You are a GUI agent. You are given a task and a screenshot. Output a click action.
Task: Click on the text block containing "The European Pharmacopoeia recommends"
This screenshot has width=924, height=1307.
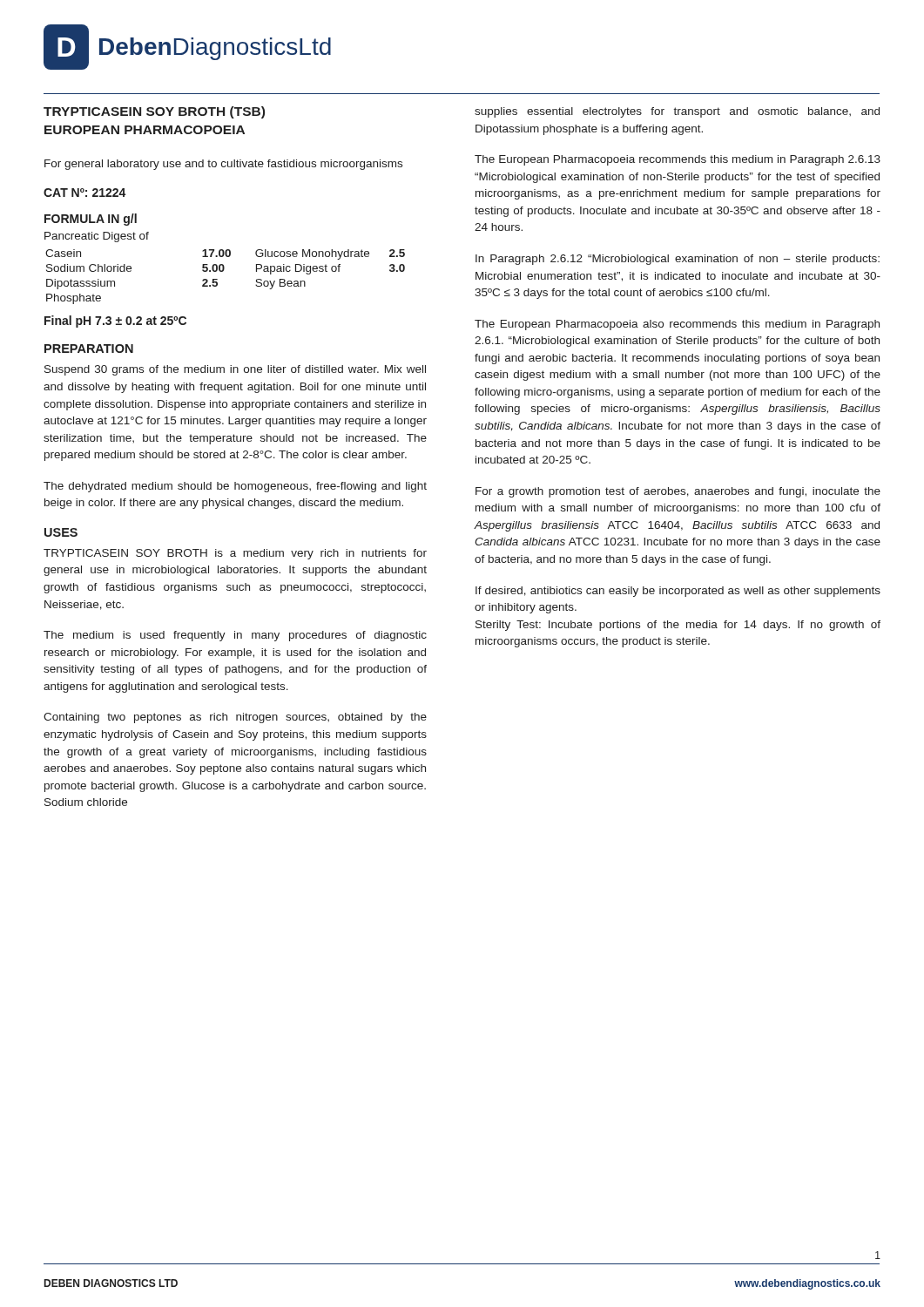[x=678, y=193]
